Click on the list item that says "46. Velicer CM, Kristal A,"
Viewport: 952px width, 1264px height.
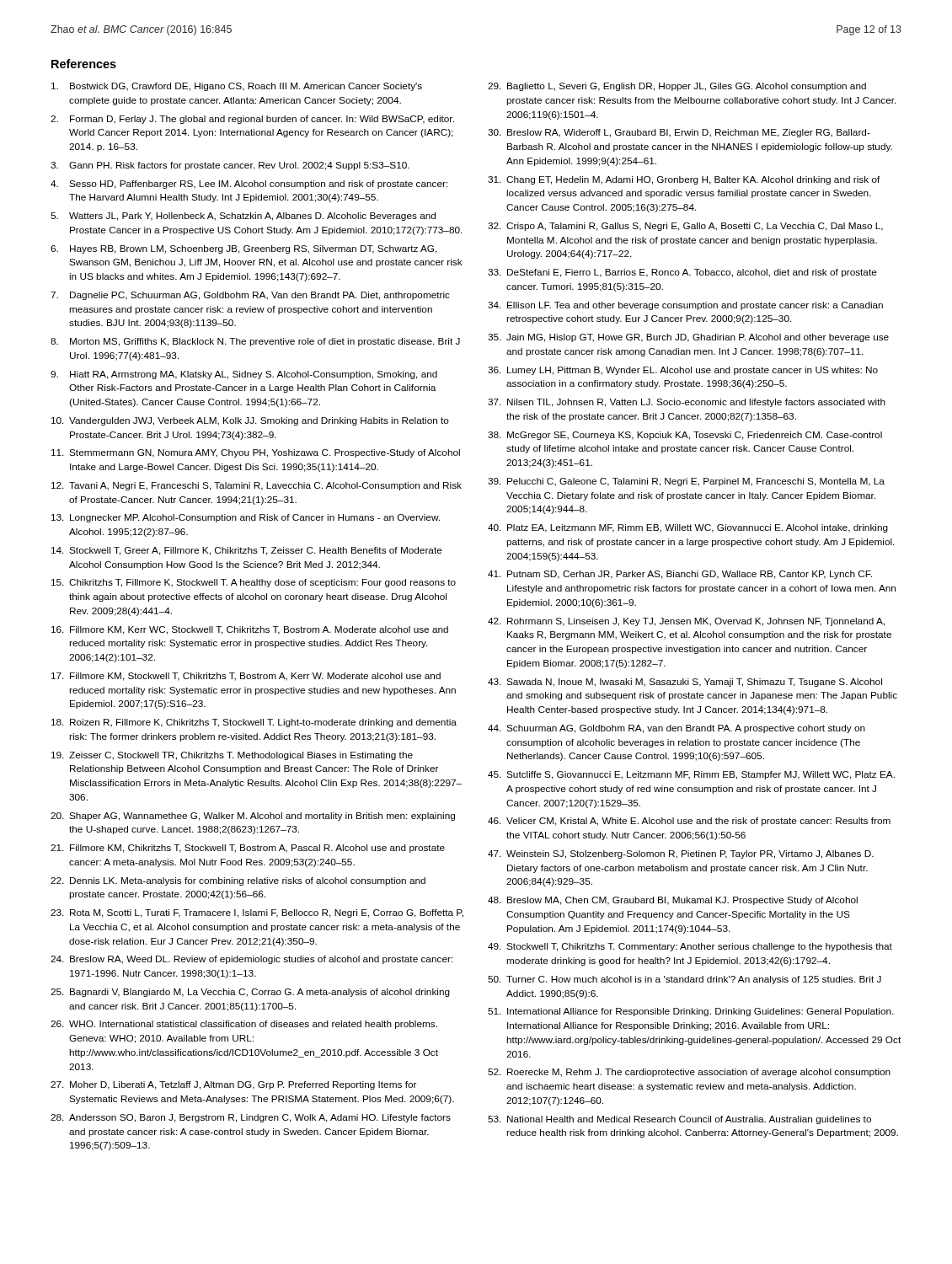695,828
